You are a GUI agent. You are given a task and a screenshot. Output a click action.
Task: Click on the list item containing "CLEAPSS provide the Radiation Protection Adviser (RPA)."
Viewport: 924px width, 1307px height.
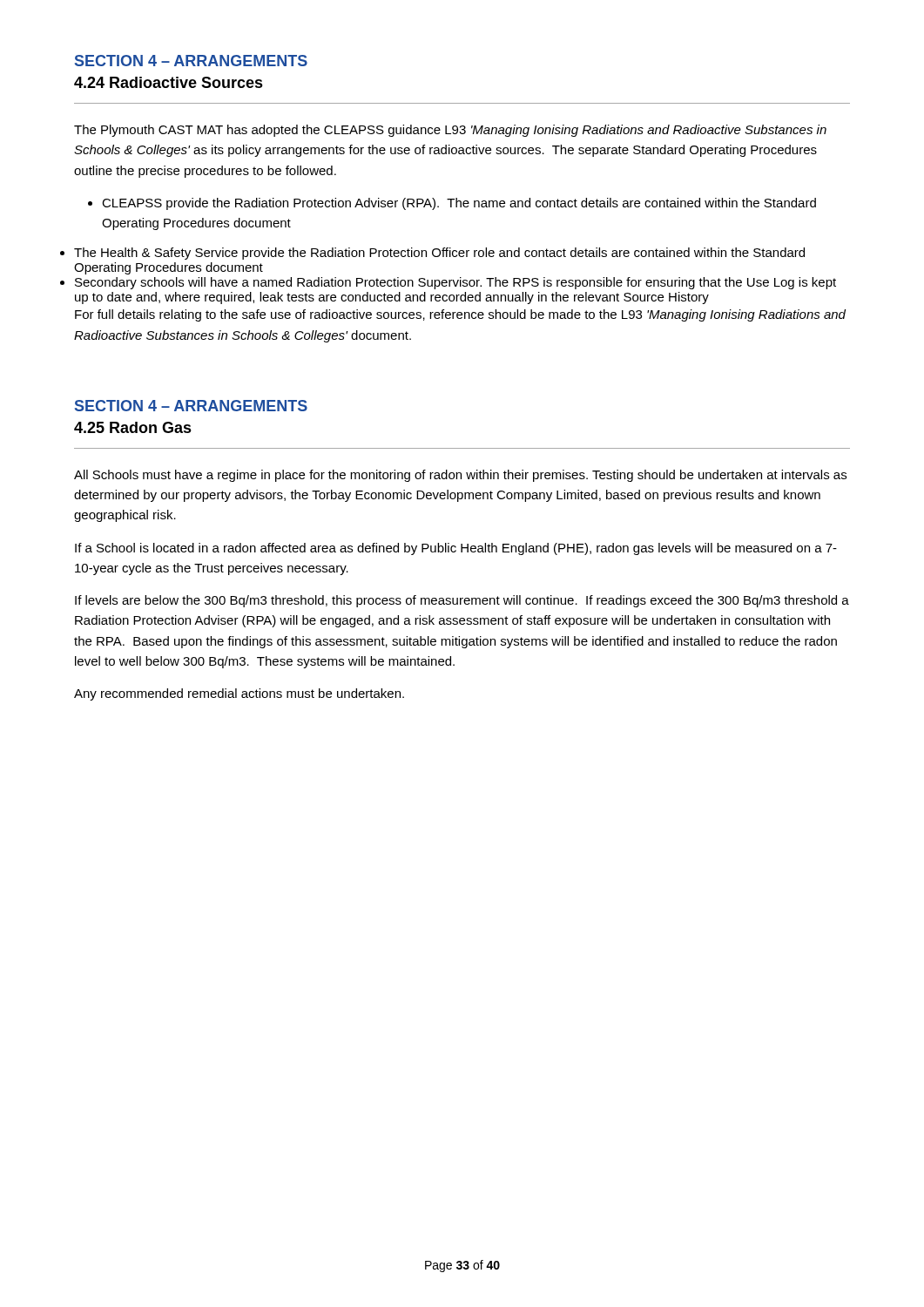point(462,213)
